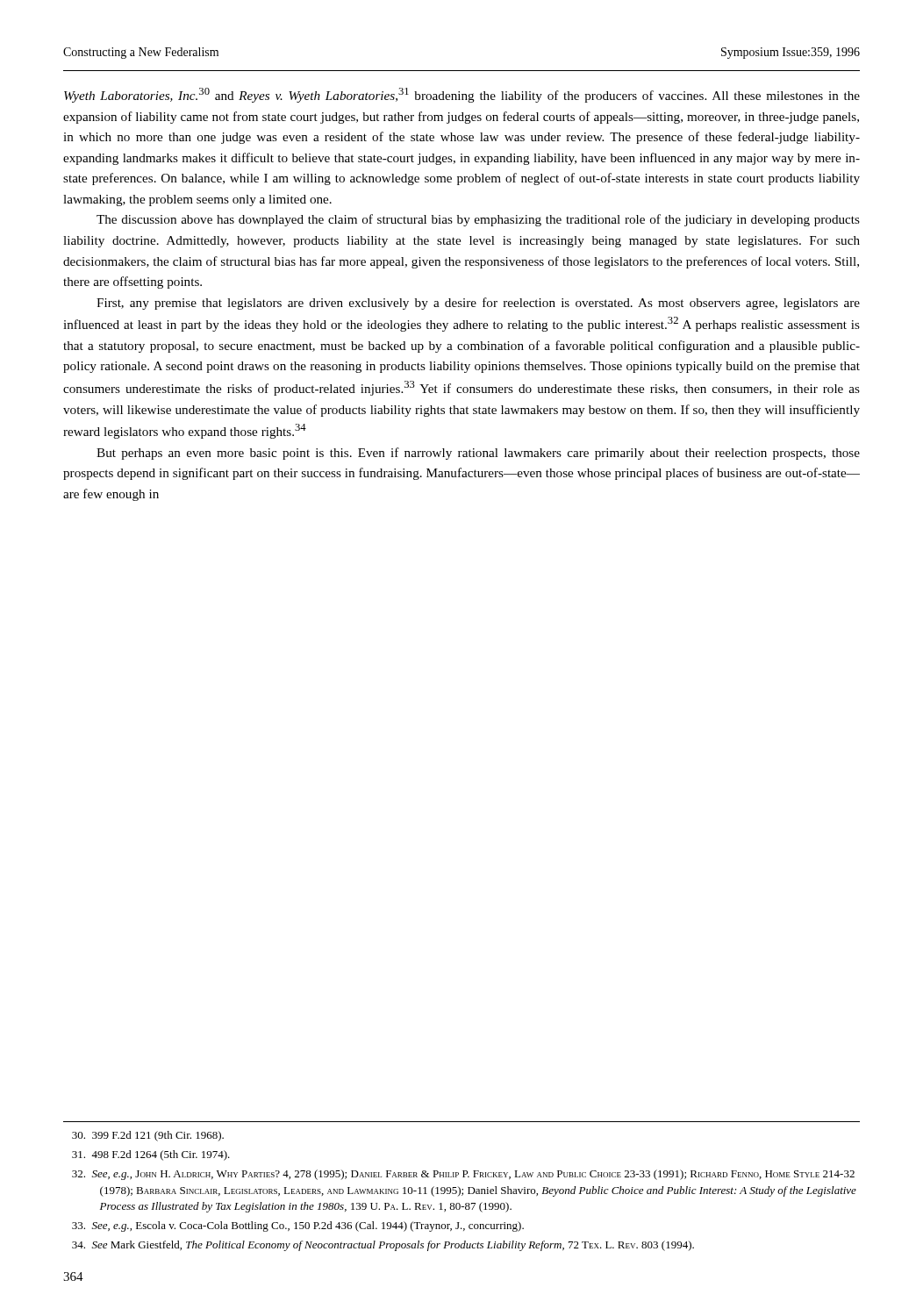Click on the block starting "See, e.g., Escola v. Coca-Cola Bottling Co.,"
This screenshot has width=923, height=1316.
point(294,1225)
